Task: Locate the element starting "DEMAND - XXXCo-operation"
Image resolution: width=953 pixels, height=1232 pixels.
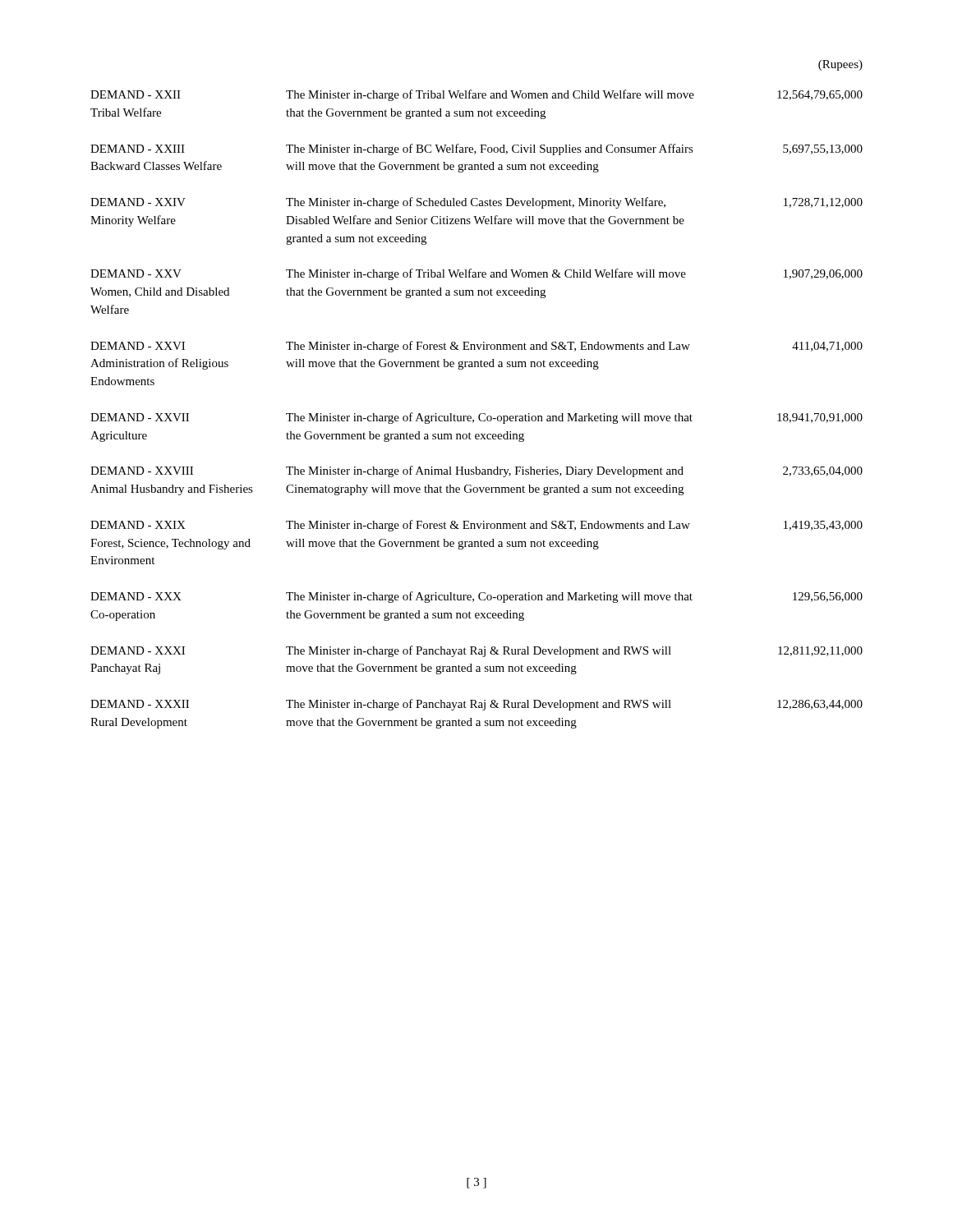Action: point(476,606)
